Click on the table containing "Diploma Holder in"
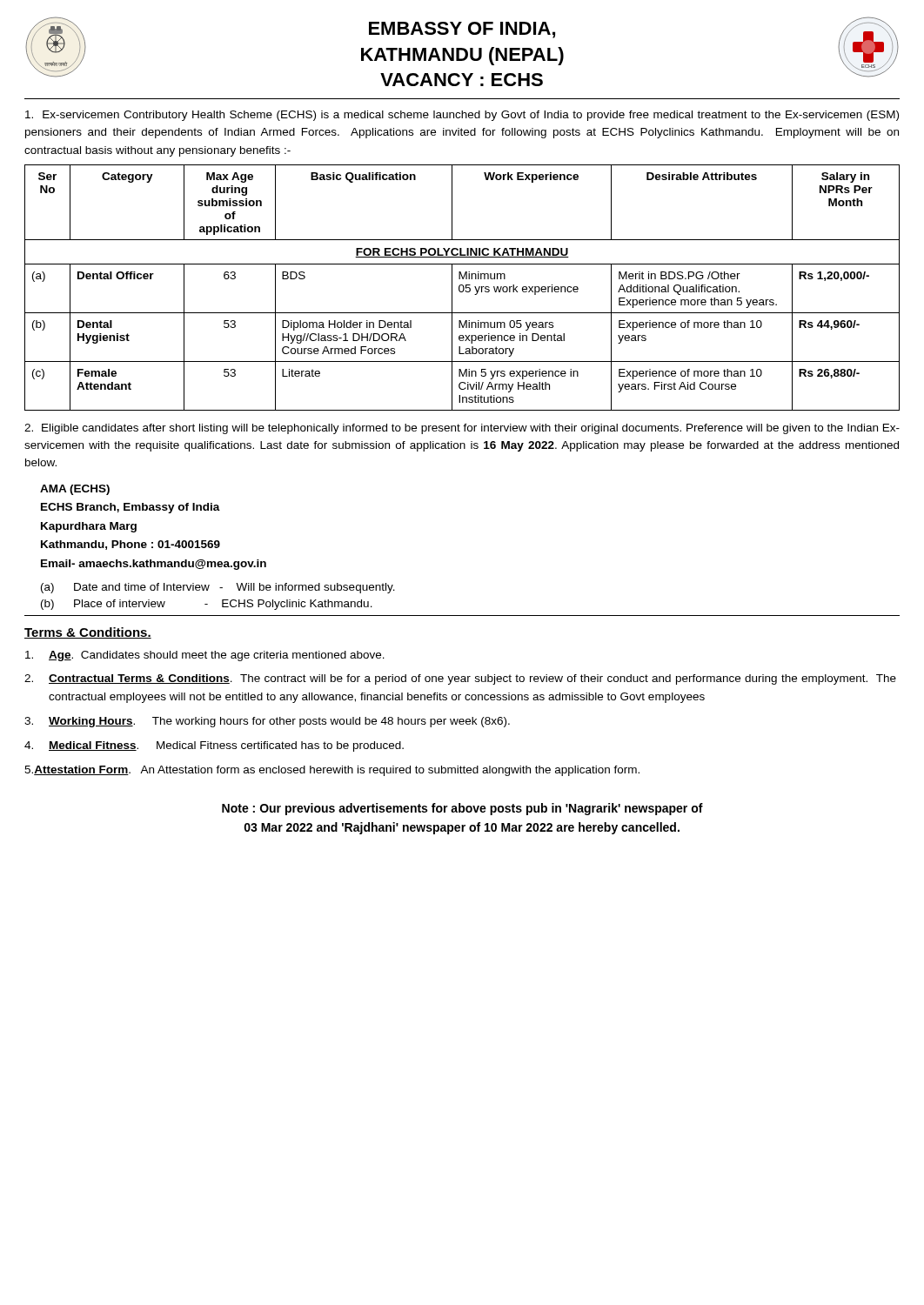 coord(462,287)
